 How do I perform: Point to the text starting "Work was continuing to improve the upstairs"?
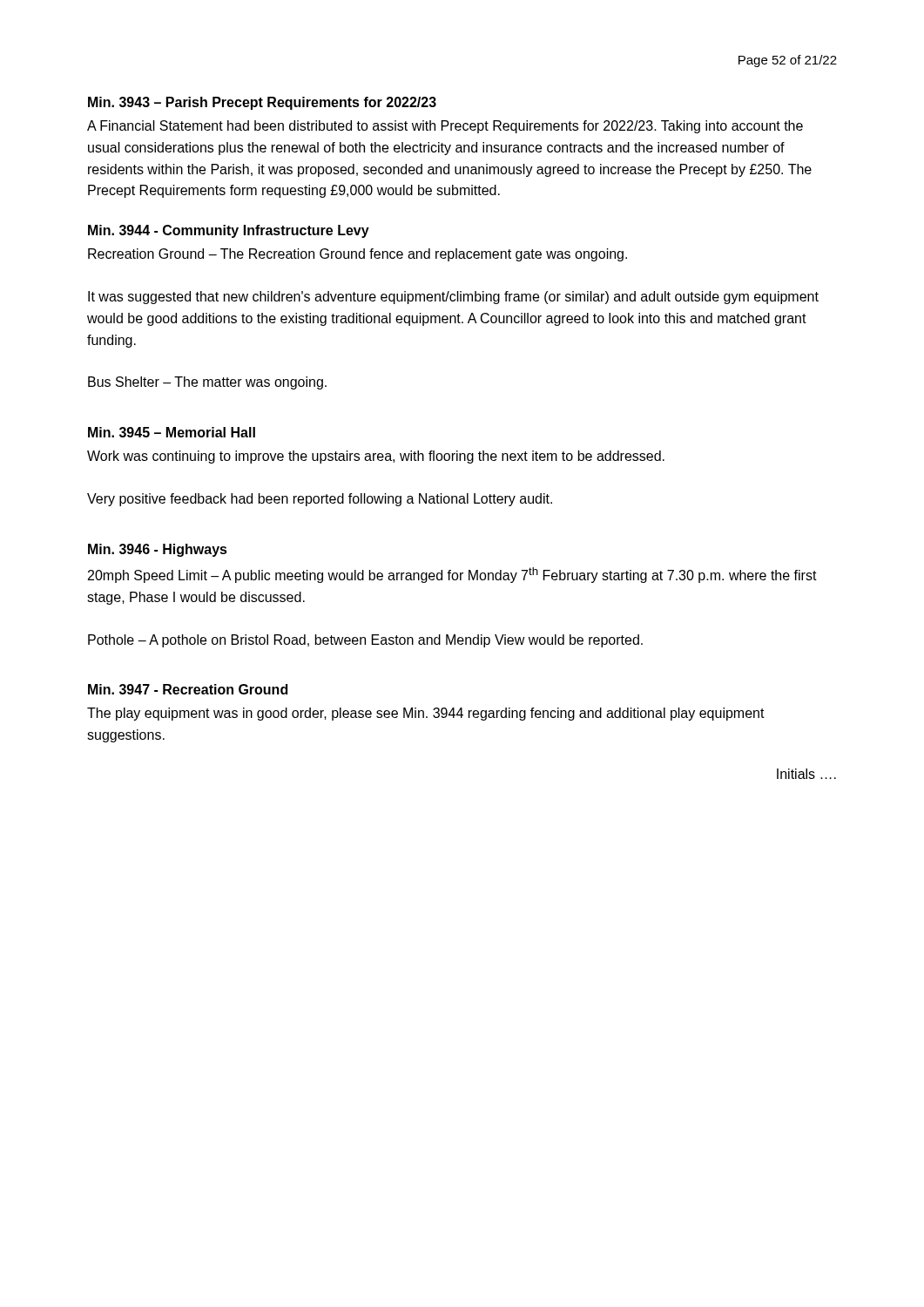(x=376, y=456)
